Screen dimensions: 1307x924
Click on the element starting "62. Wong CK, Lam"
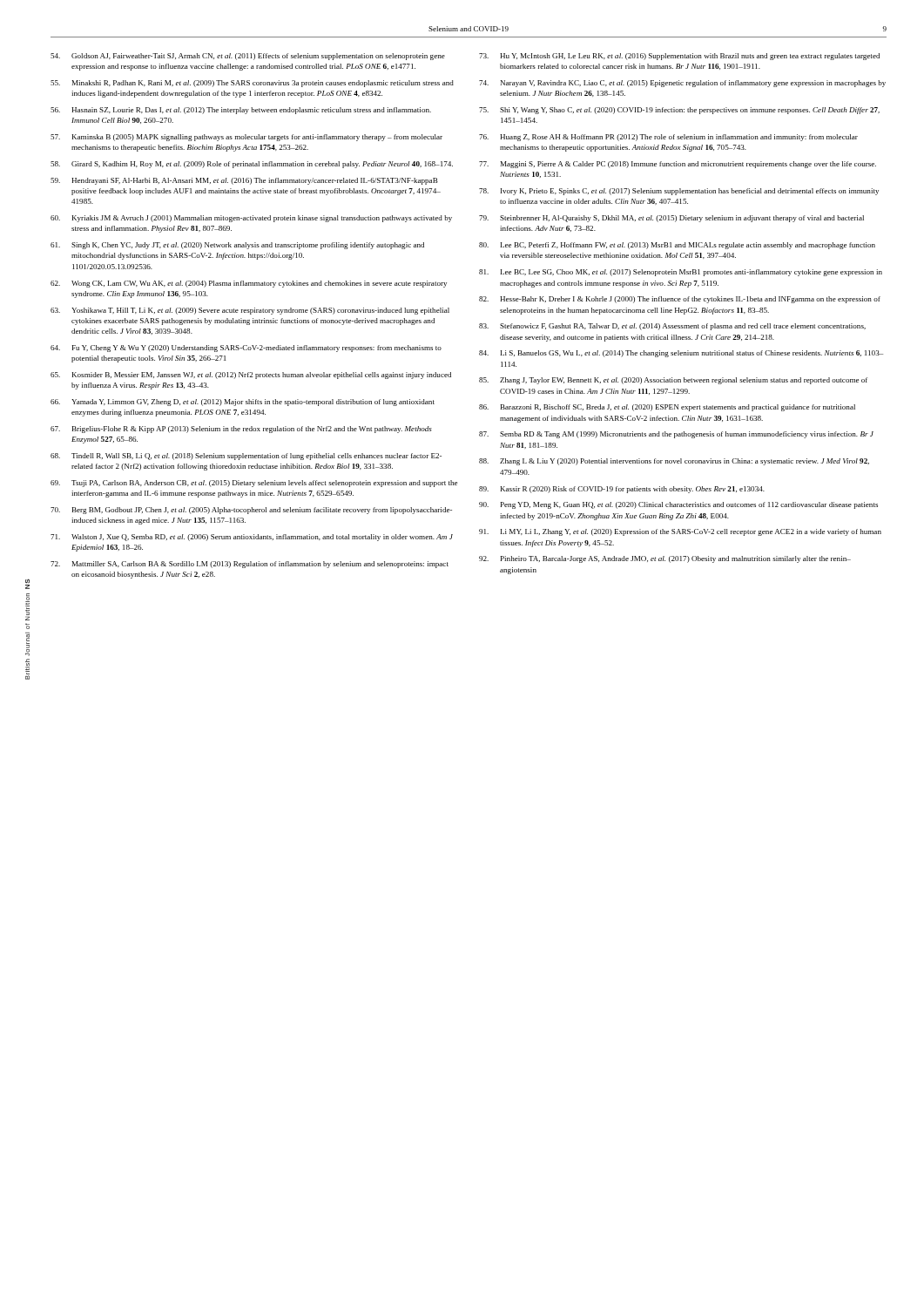pos(254,288)
